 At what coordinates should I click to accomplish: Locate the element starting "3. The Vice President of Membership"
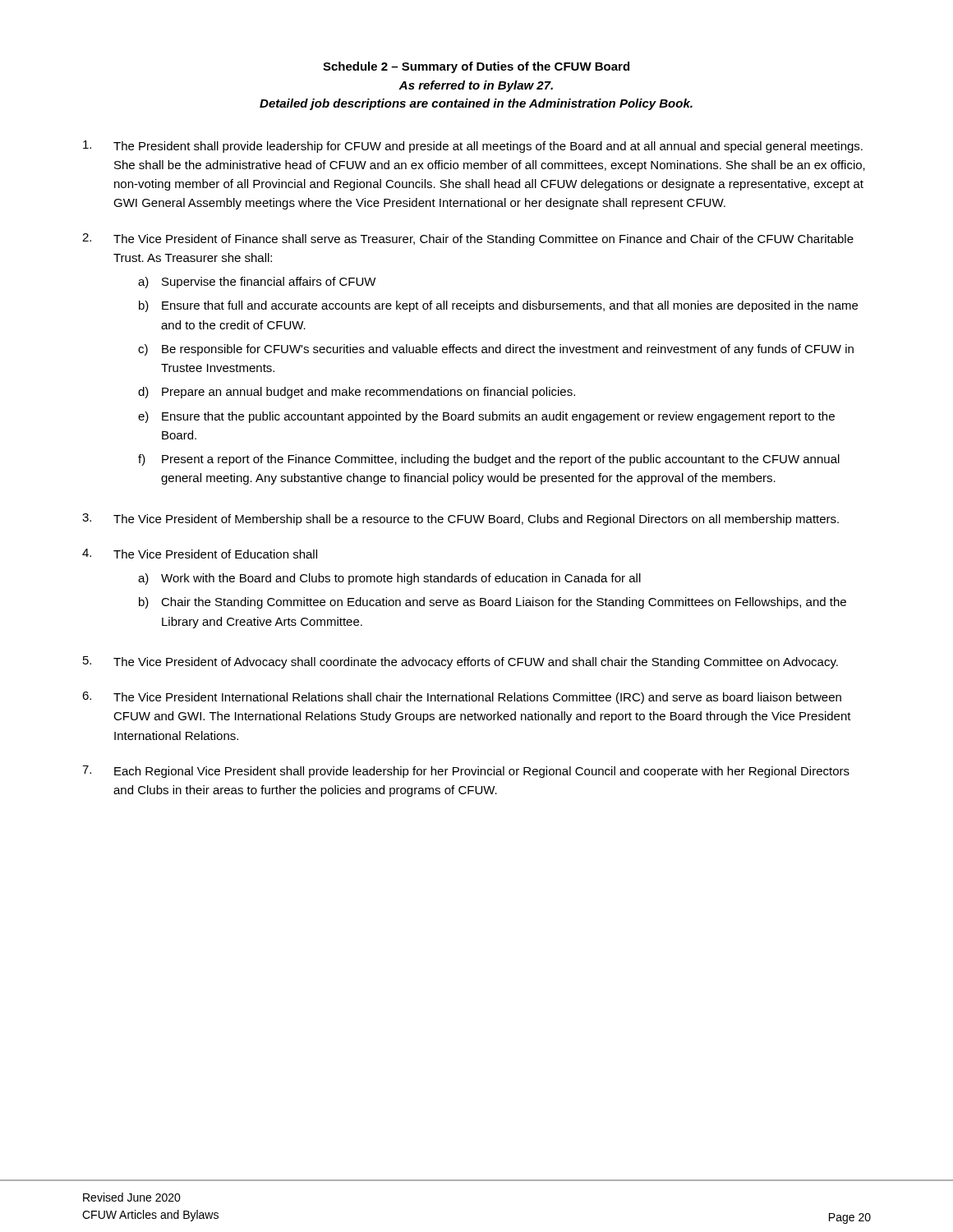476,518
